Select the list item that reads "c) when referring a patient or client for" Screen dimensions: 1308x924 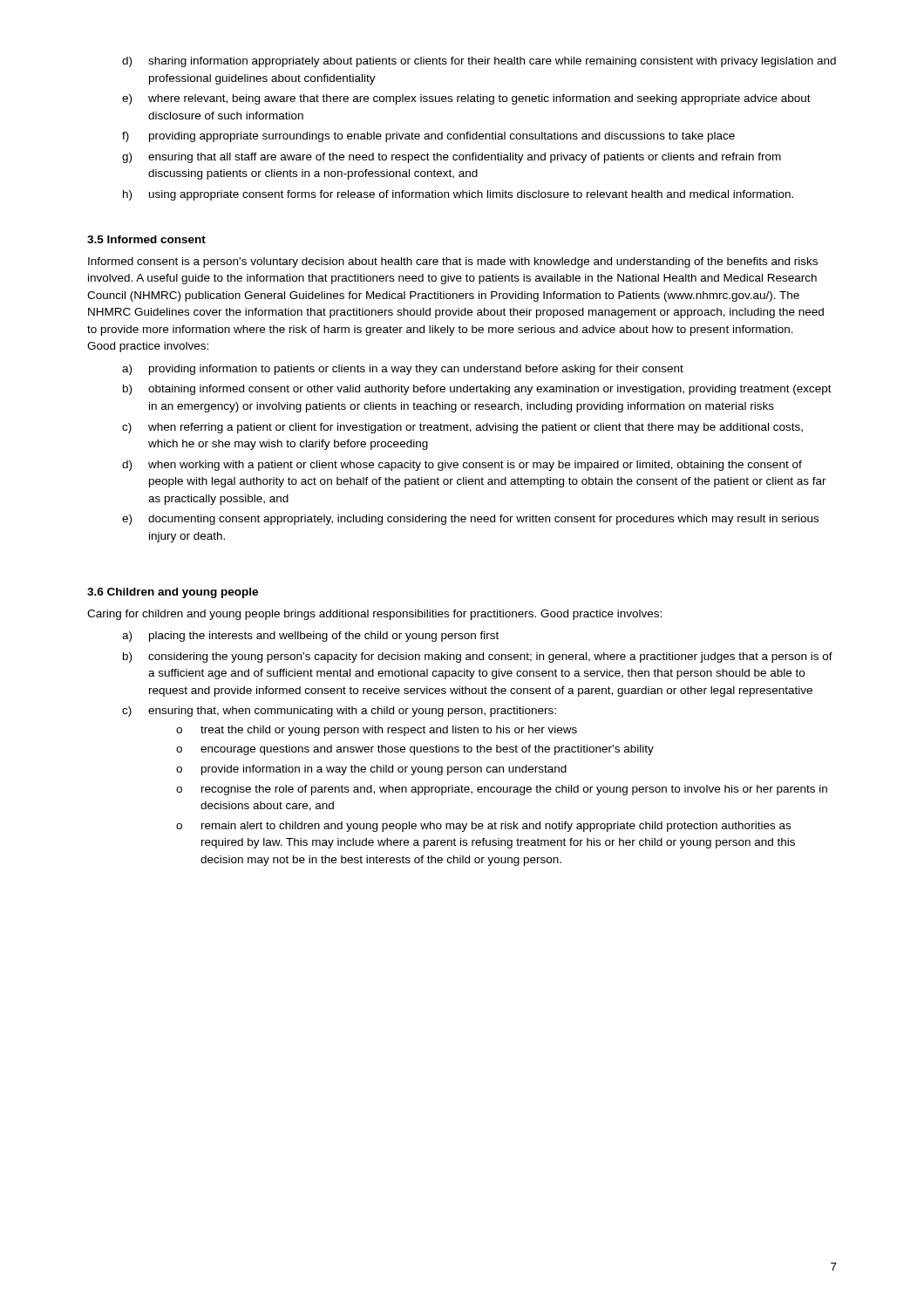point(479,435)
